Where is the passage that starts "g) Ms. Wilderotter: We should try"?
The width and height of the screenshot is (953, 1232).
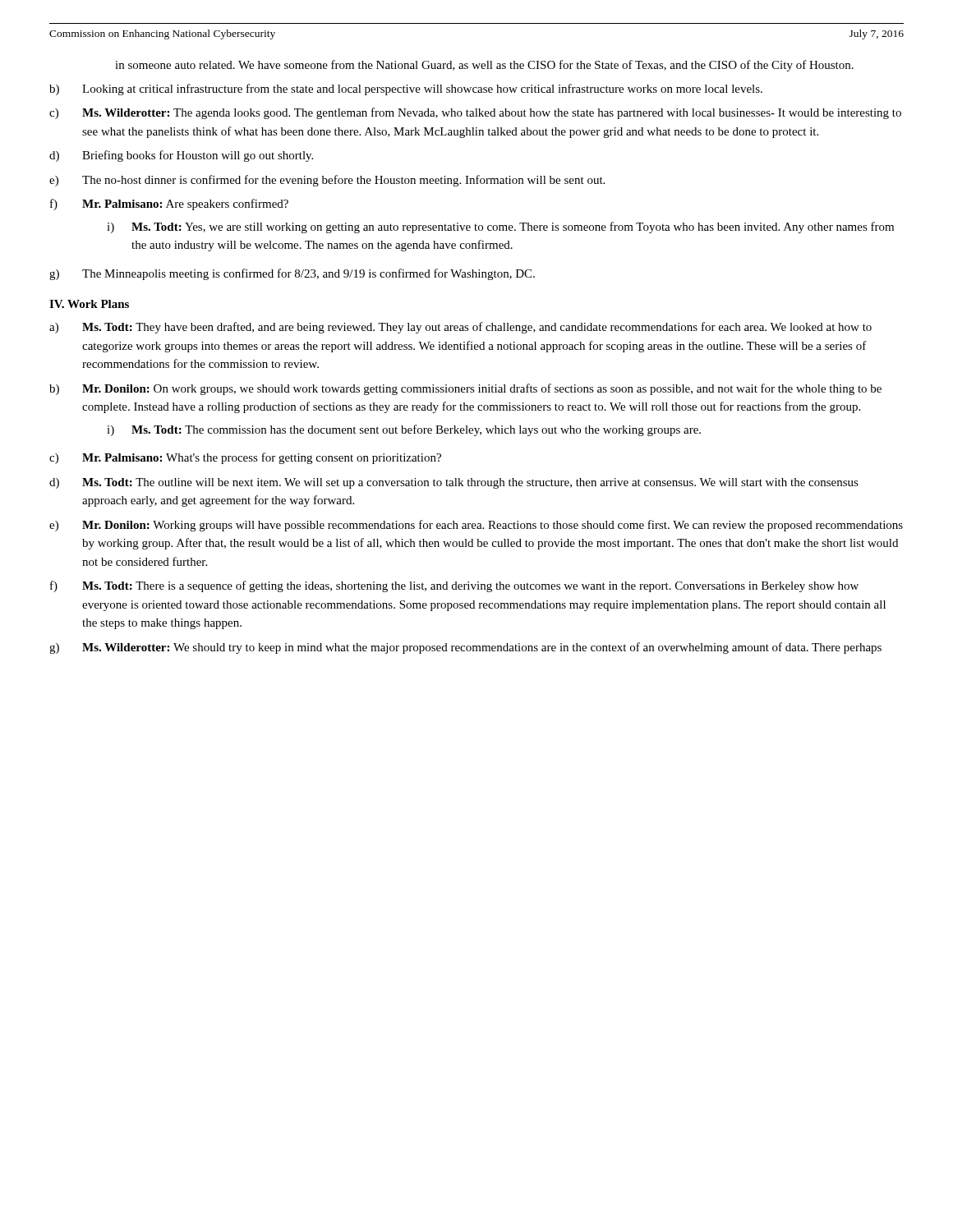click(x=476, y=647)
